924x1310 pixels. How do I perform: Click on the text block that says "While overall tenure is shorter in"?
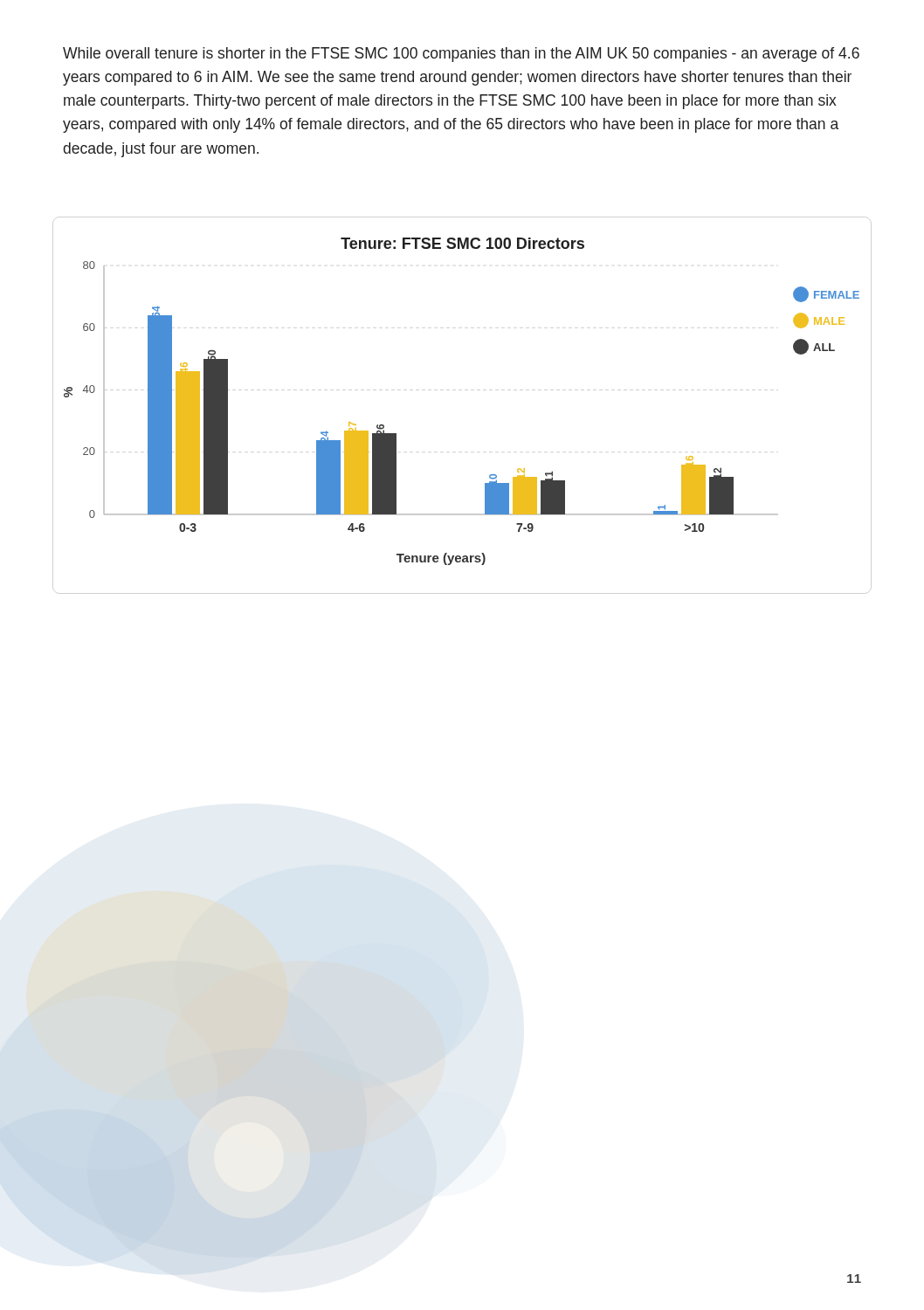click(x=461, y=101)
